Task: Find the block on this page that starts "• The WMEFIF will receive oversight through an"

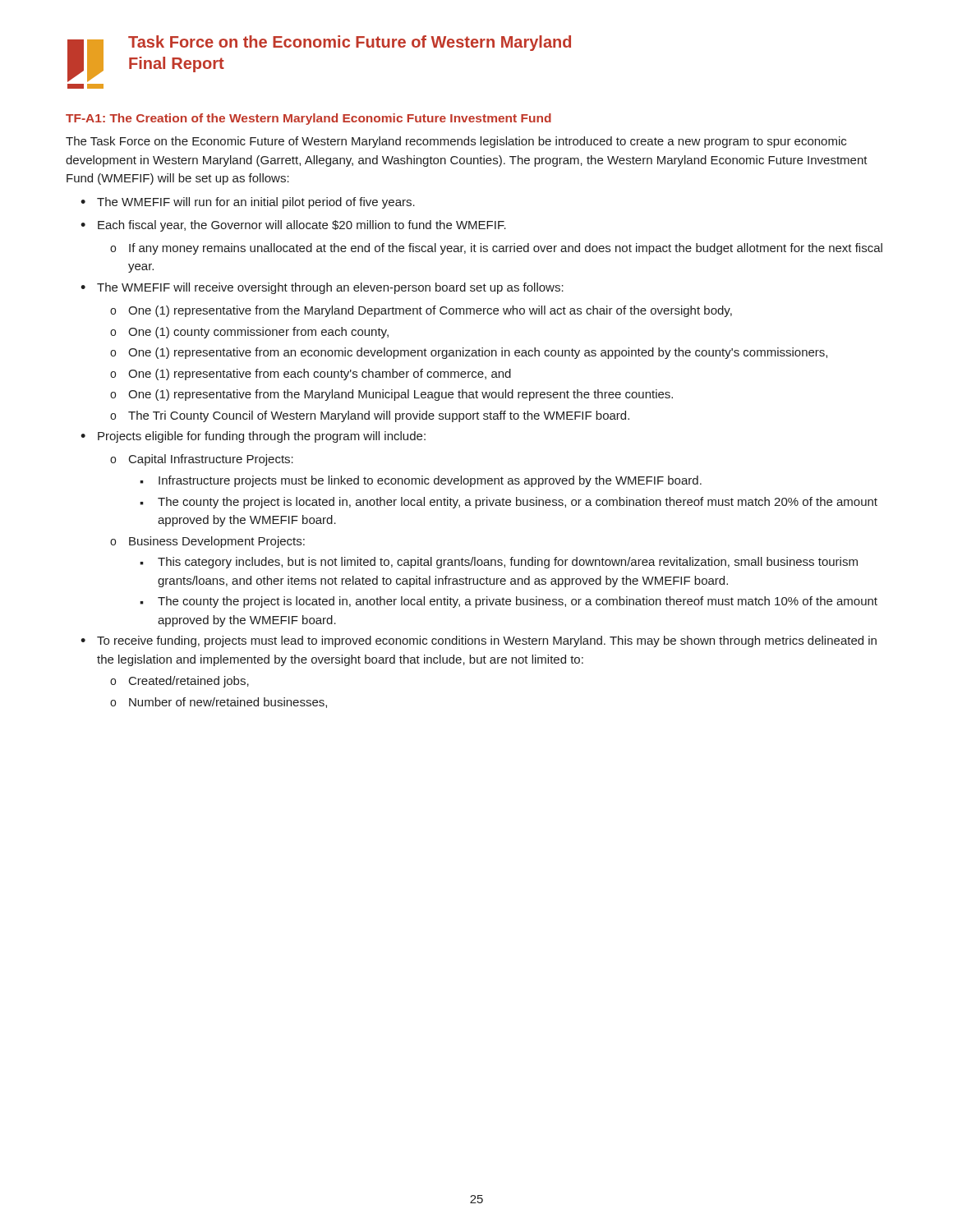Action: pos(484,288)
